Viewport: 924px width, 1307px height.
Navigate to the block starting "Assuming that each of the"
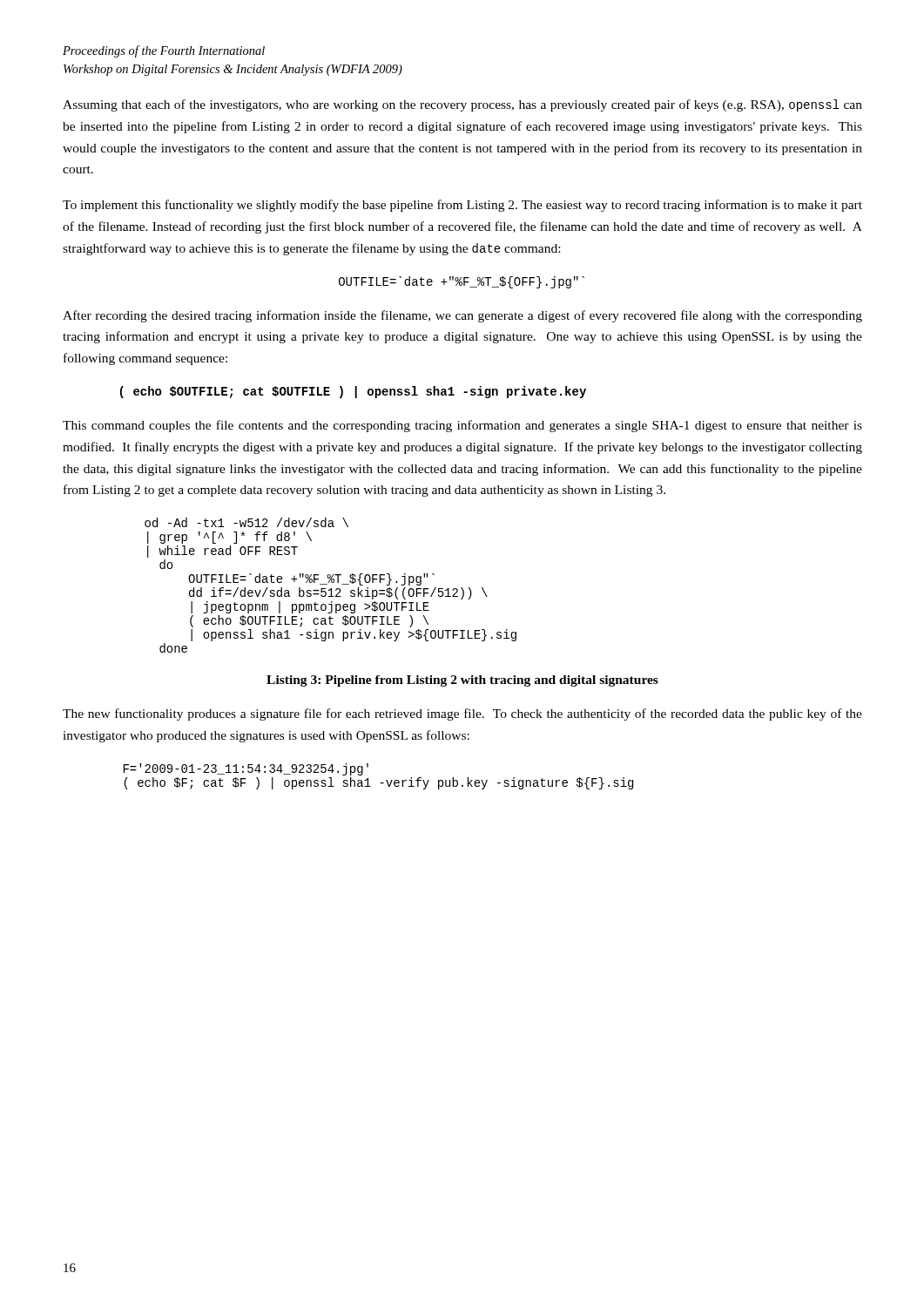pyautogui.click(x=462, y=137)
